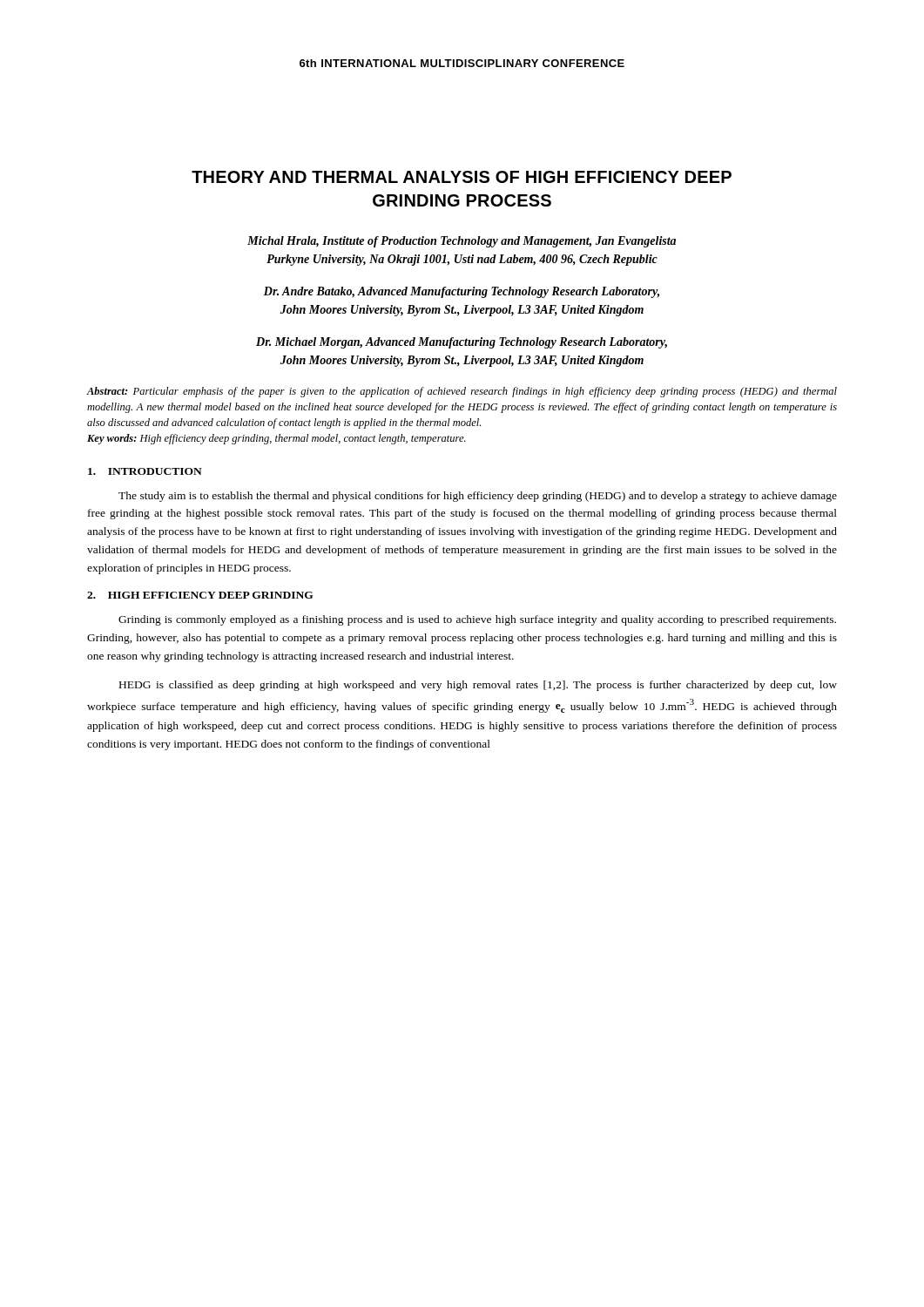This screenshot has width=924, height=1307.
Task: Select the text block starting "Dr. Michael Morgan, Advanced"
Action: pyautogui.click(x=462, y=351)
